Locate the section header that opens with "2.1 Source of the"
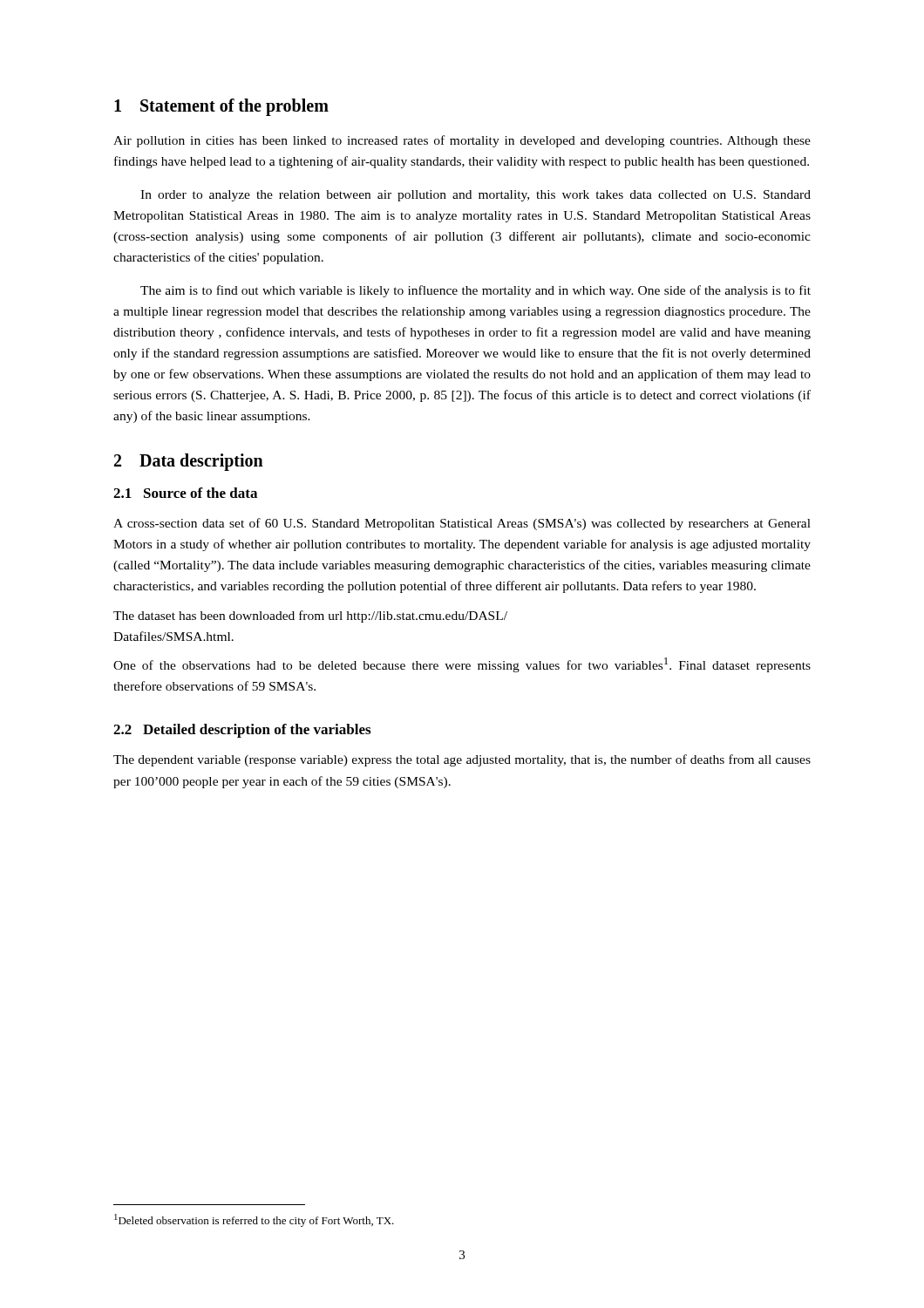The height and width of the screenshot is (1308, 924). pos(185,493)
